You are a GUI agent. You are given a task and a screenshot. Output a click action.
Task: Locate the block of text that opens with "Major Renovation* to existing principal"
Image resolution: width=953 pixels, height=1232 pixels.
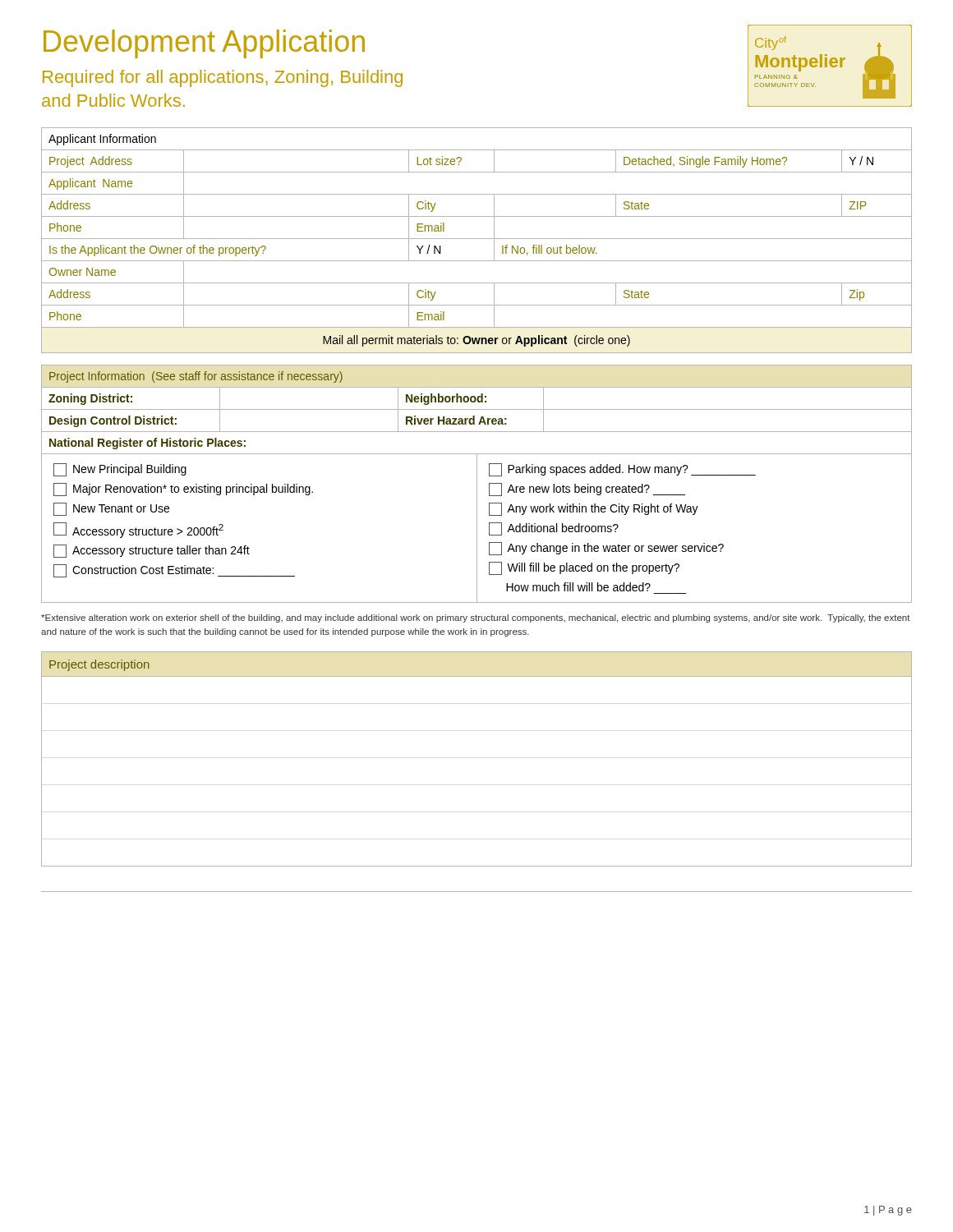click(184, 489)
